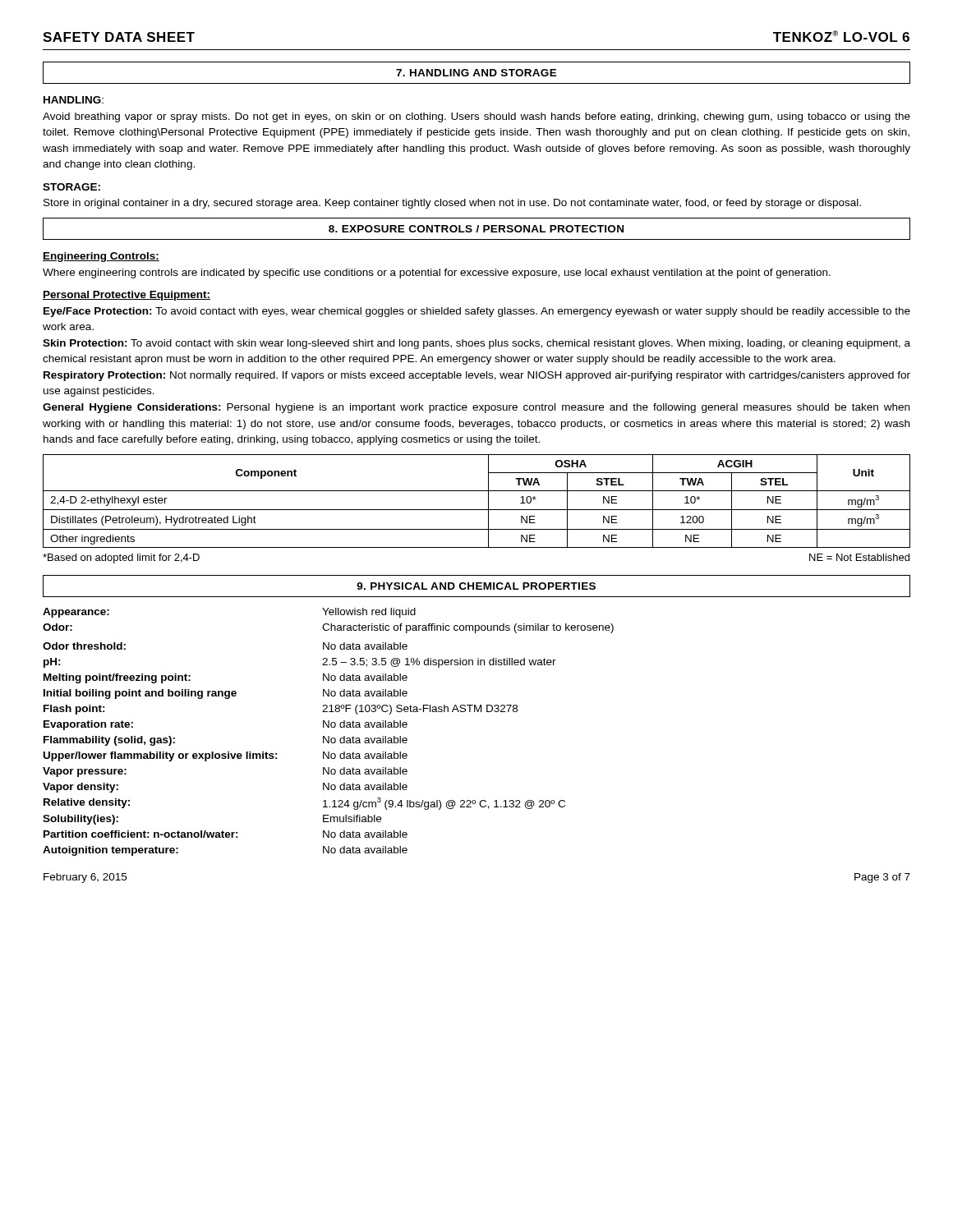This screenshot has height=1232, width=953.
Task: Select the element starting "9. PHYSICAL AND CHEMICAL PROPERTIES"
Action: click(x=476, y=586)
